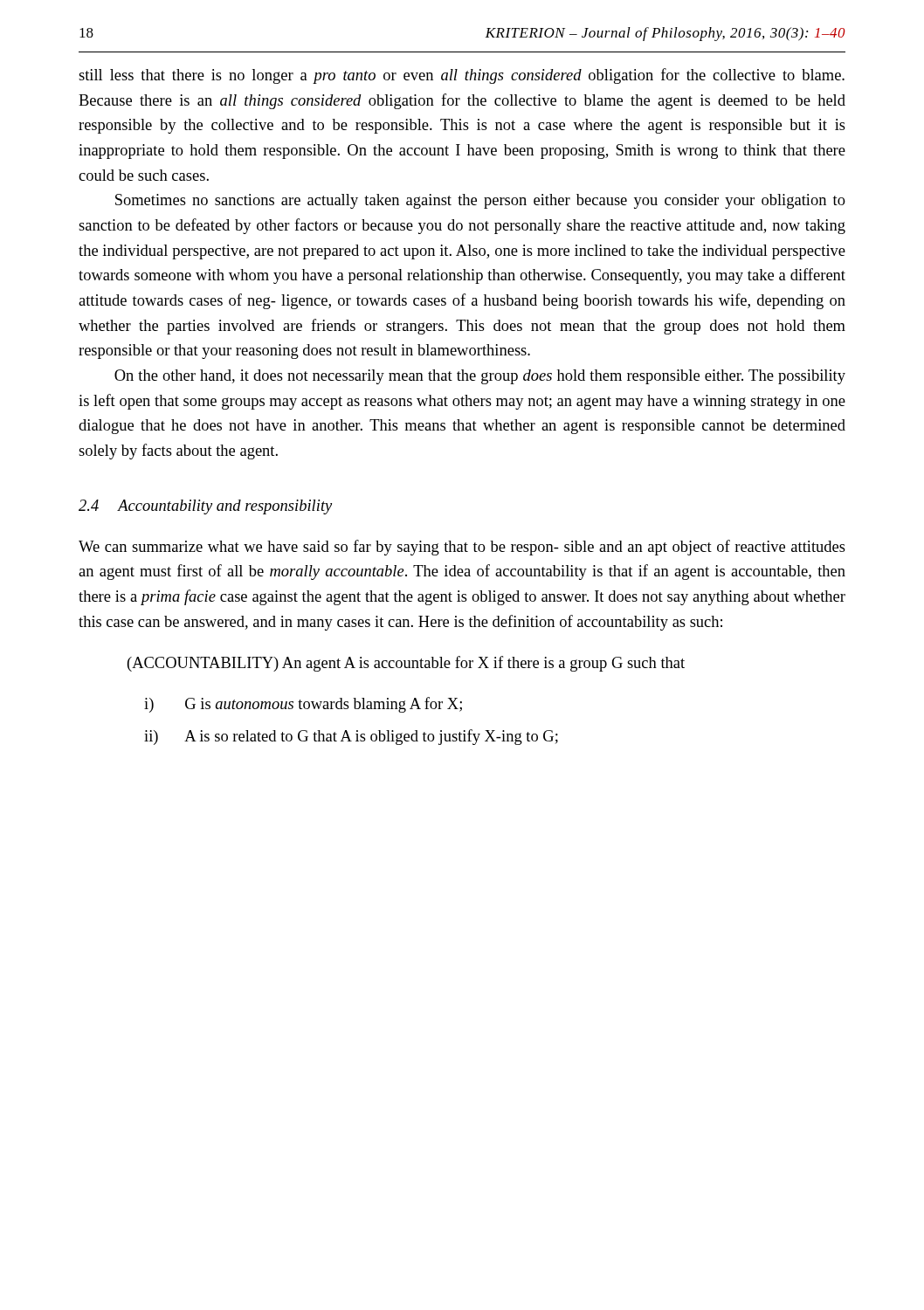Point to "2.4Accountability and responsibility"
Image resolution: width=924 pixels, height=1310 pixels.
pyautogui.click(x=205, y=505)
